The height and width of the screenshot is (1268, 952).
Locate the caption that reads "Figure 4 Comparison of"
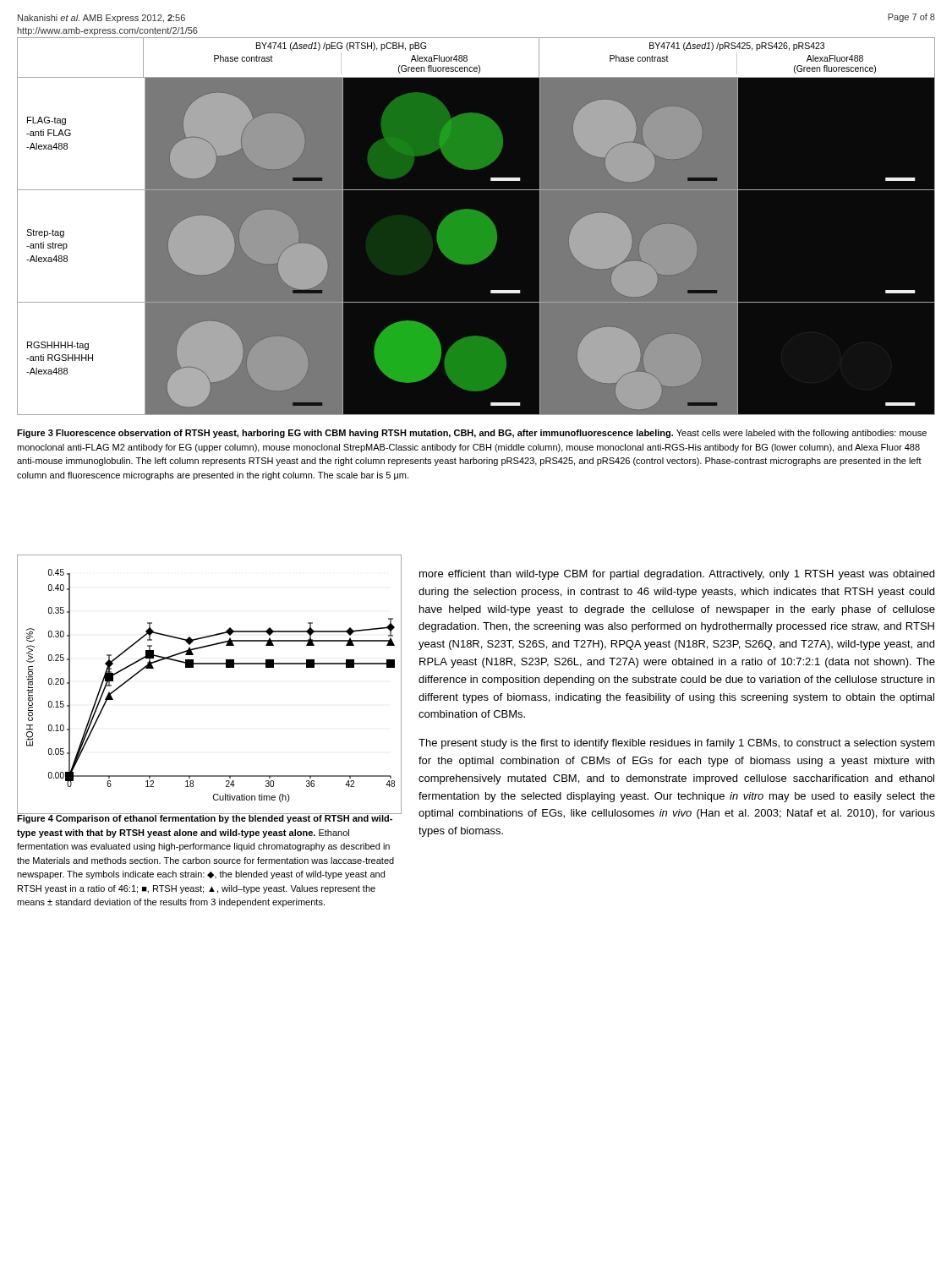click(206, 860)
